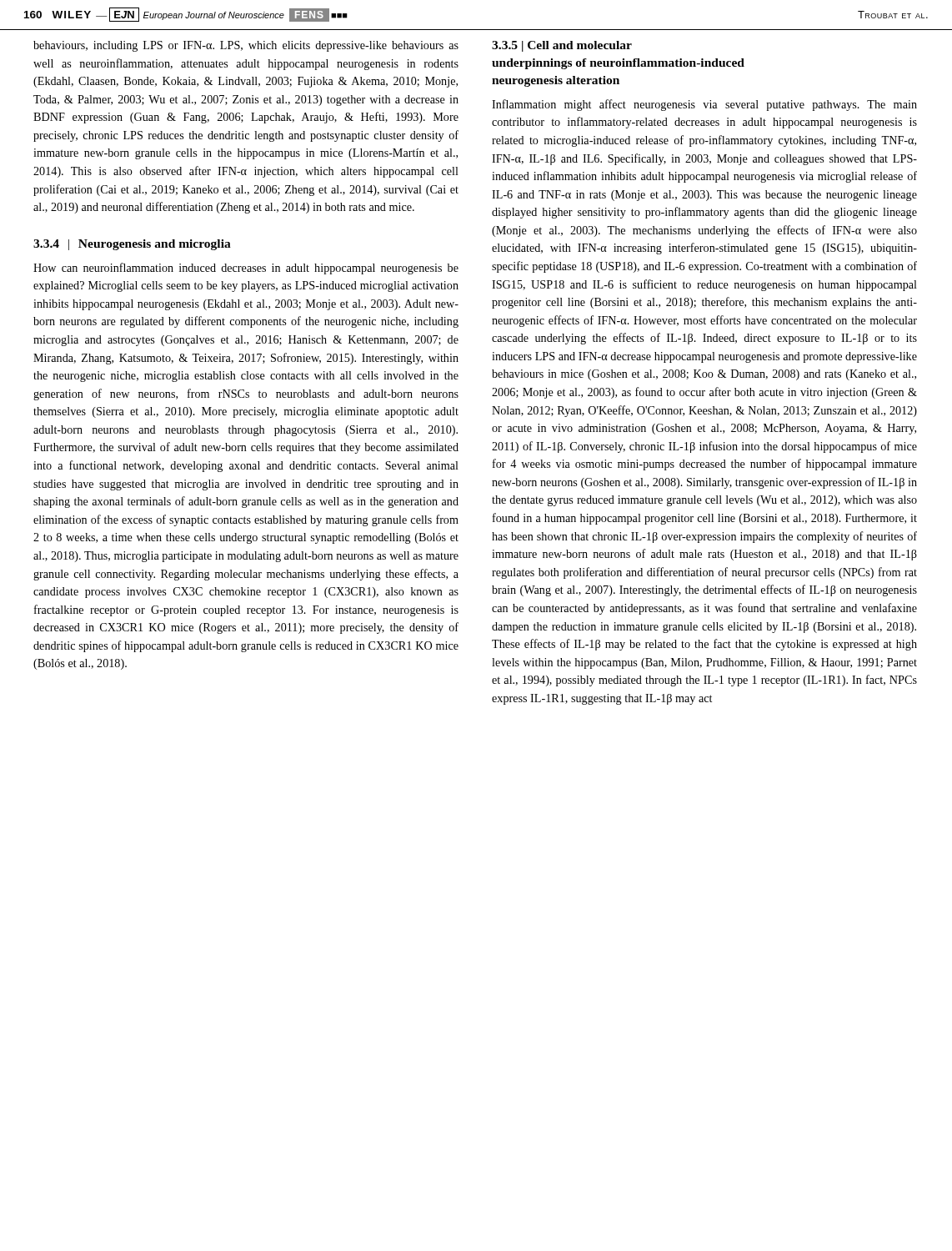Click on the section header with the text "3.3.5 | Cell and molecularunderpinnings"
Viewport: 952px width, 1251px height.
point(618,62)
